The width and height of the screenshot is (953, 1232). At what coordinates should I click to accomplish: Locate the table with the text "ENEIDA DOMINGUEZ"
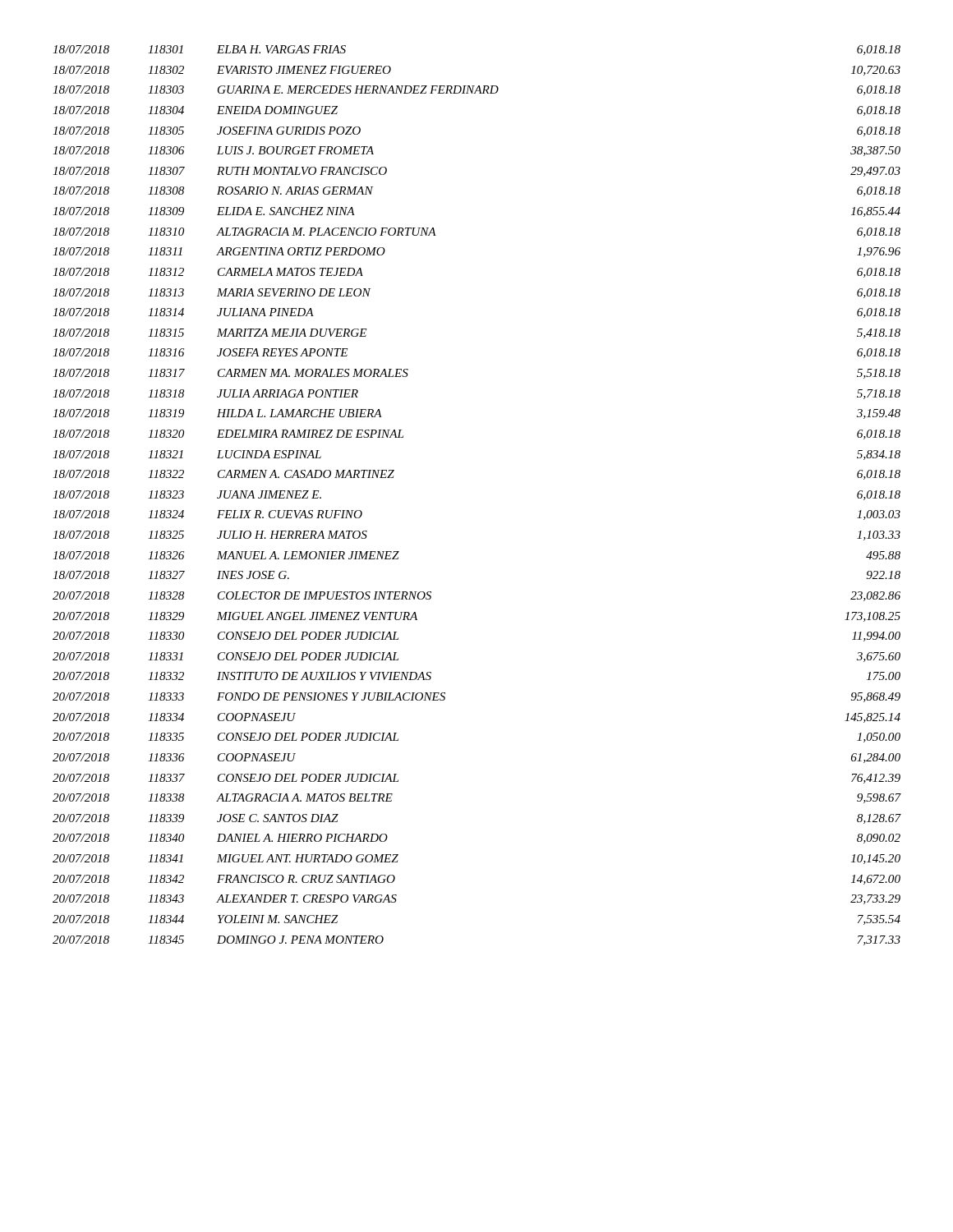click(476, 495)
